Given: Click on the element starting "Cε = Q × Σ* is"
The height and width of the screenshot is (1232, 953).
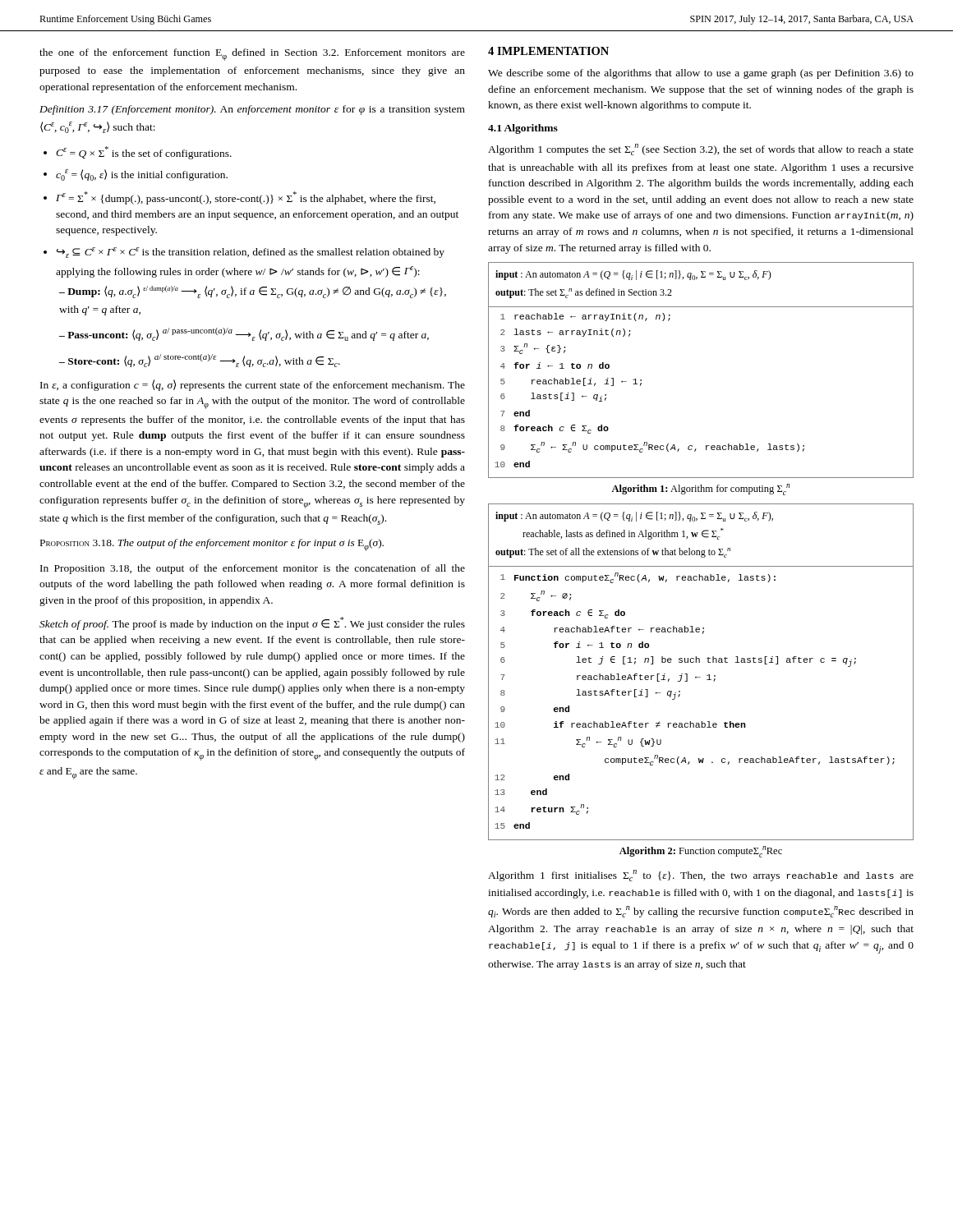Looking at the screenshot, I should coord(260,211).
